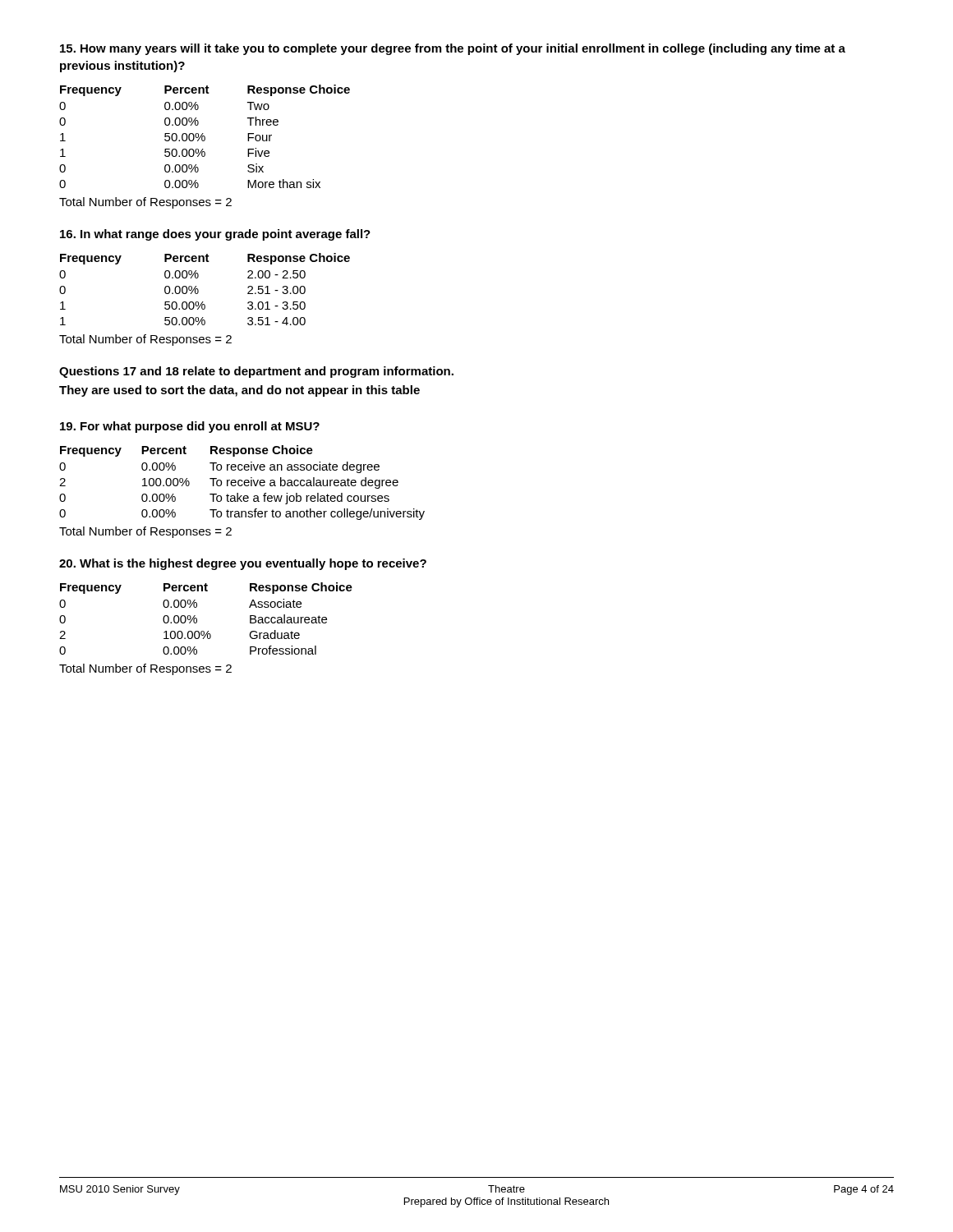Screen dimensions: 1232x953
Task: Click on the table containing "More than six"
Action: click(x=476, y=145)
